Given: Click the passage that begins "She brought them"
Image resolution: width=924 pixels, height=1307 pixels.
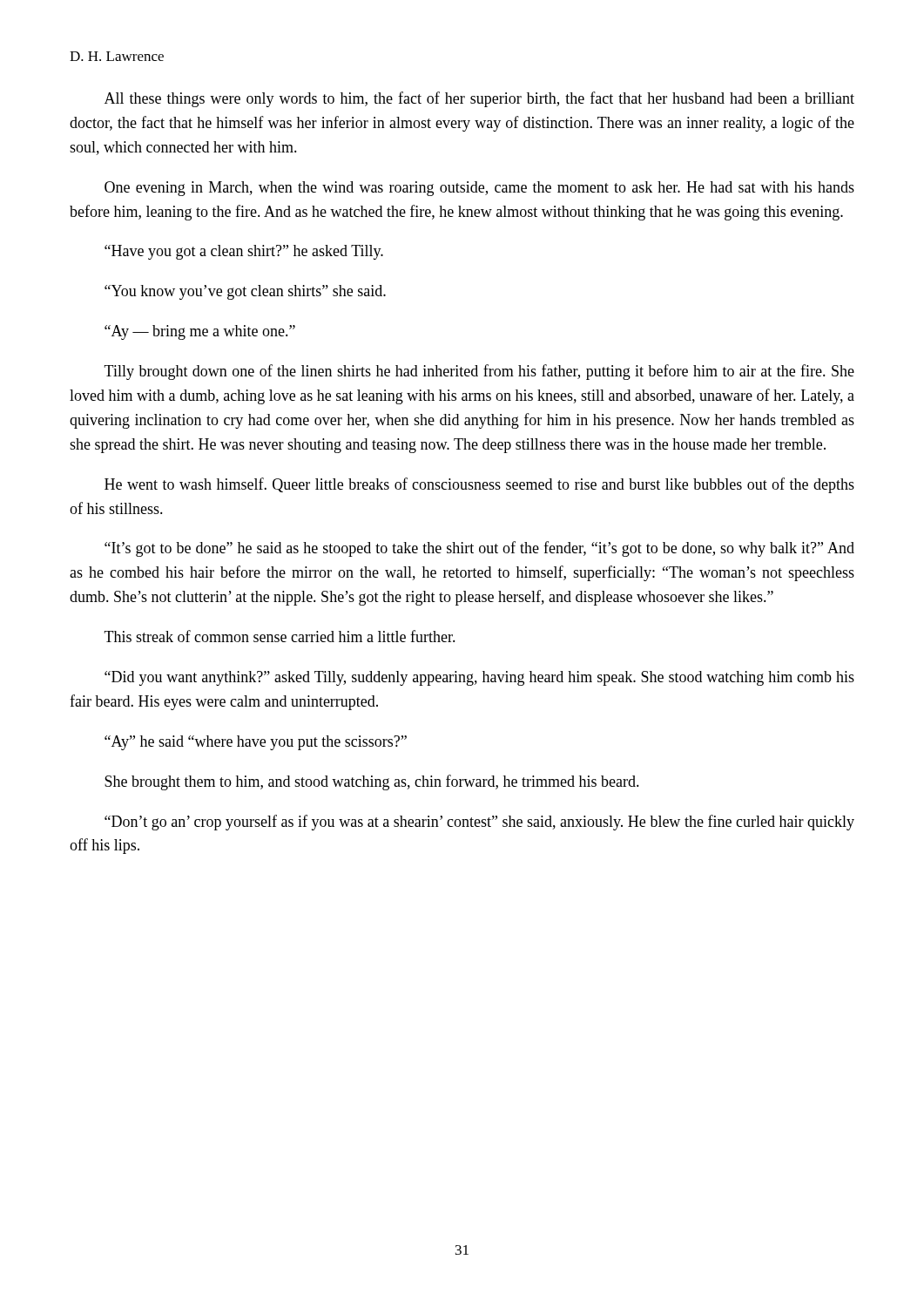Looking at the screenshot, I should tap(372, 781).
